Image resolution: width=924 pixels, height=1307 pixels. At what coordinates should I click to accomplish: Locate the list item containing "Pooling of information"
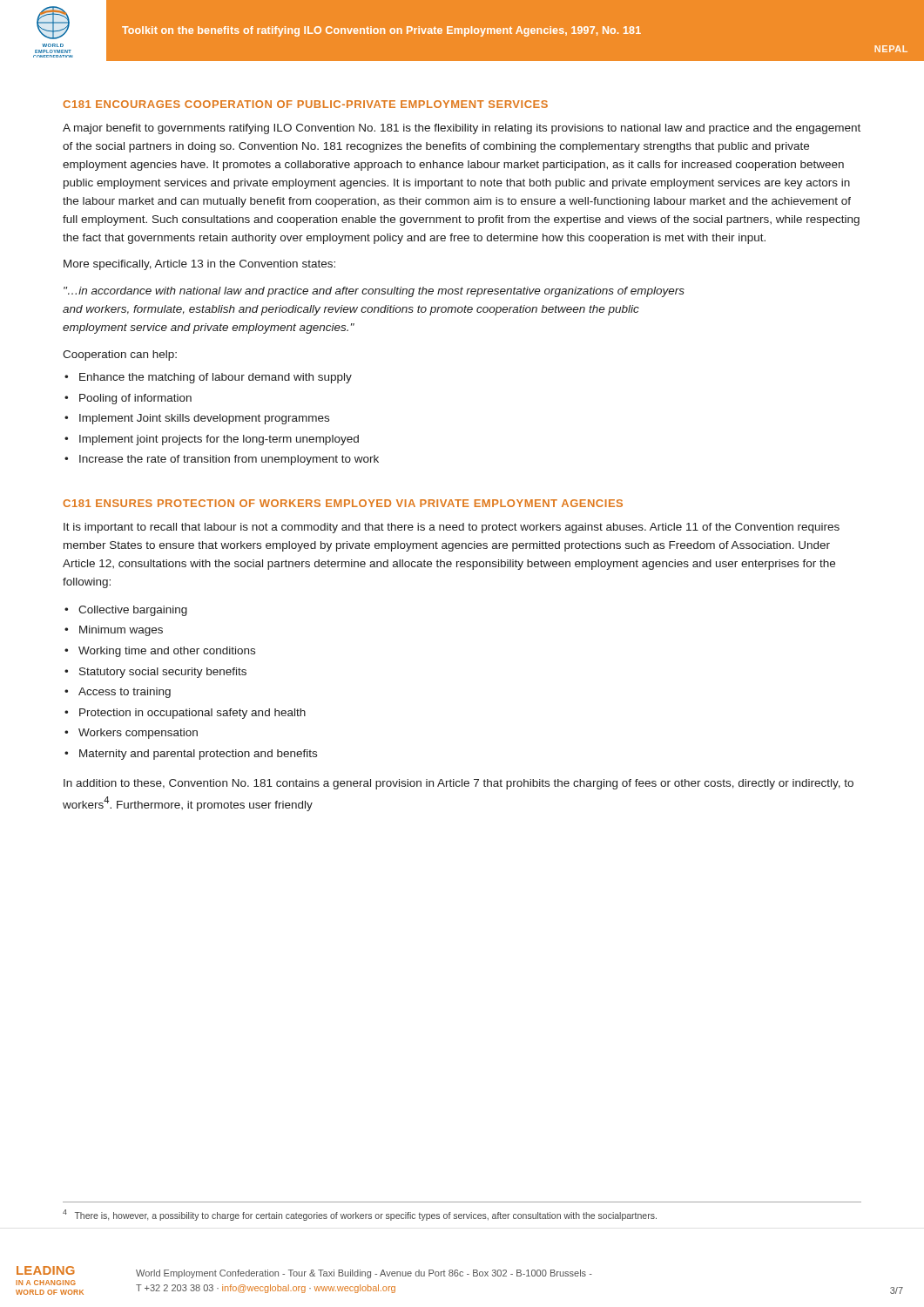(135, 397)
